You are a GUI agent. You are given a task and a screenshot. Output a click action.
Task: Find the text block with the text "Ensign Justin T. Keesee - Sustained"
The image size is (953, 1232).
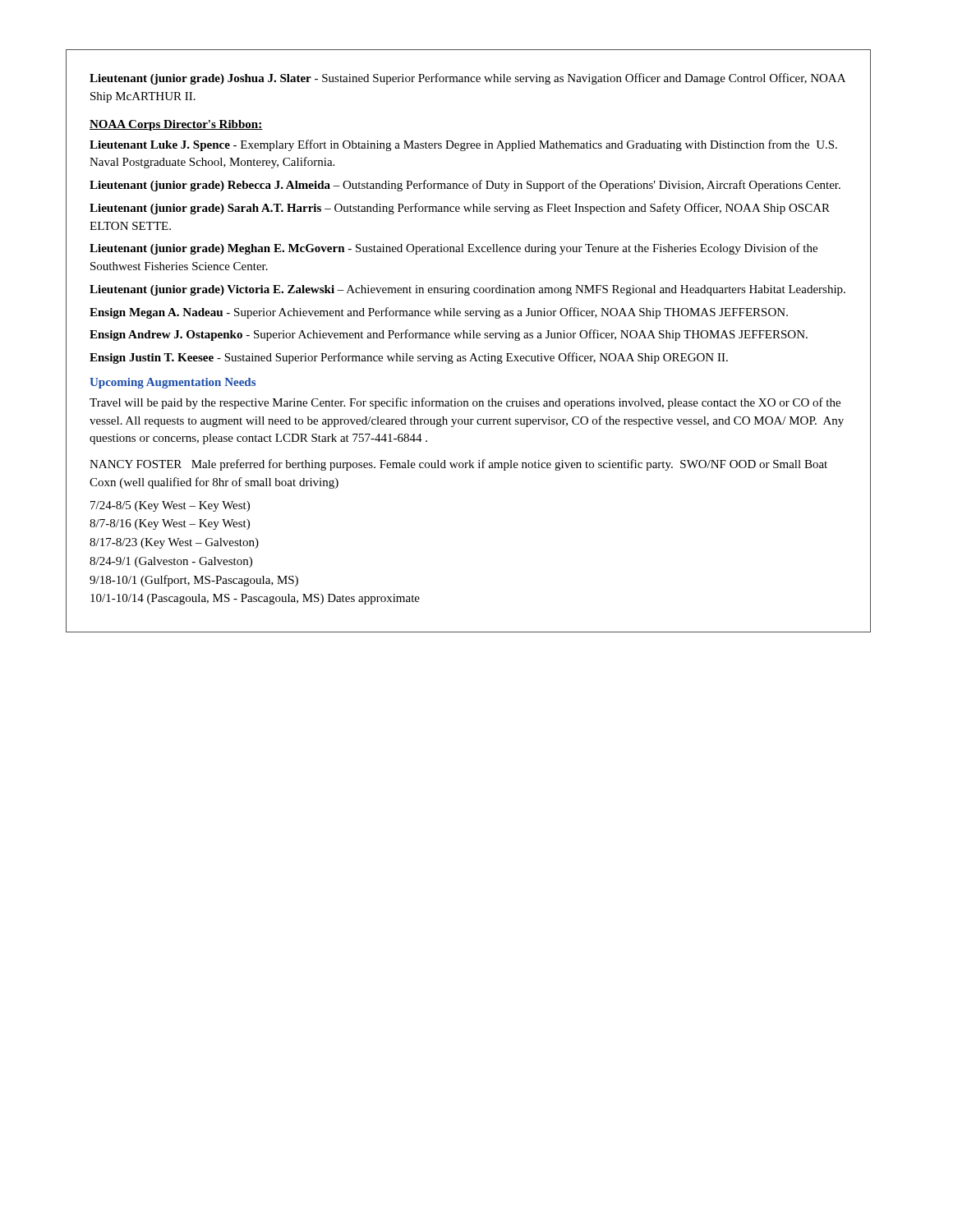coord(409,357)
